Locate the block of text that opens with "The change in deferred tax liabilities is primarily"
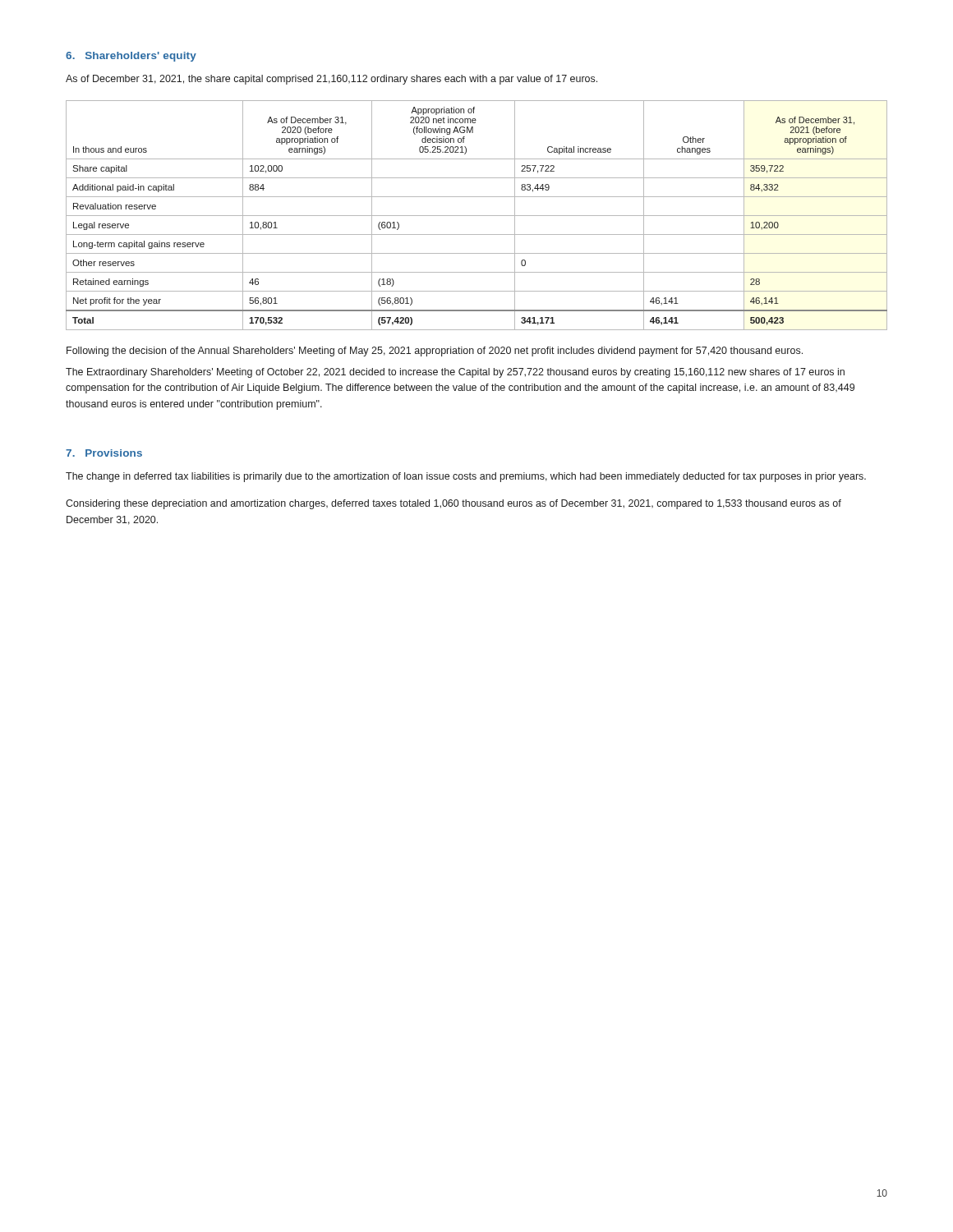The width and height of the screenshot is (953, 1232). point(466,476)
